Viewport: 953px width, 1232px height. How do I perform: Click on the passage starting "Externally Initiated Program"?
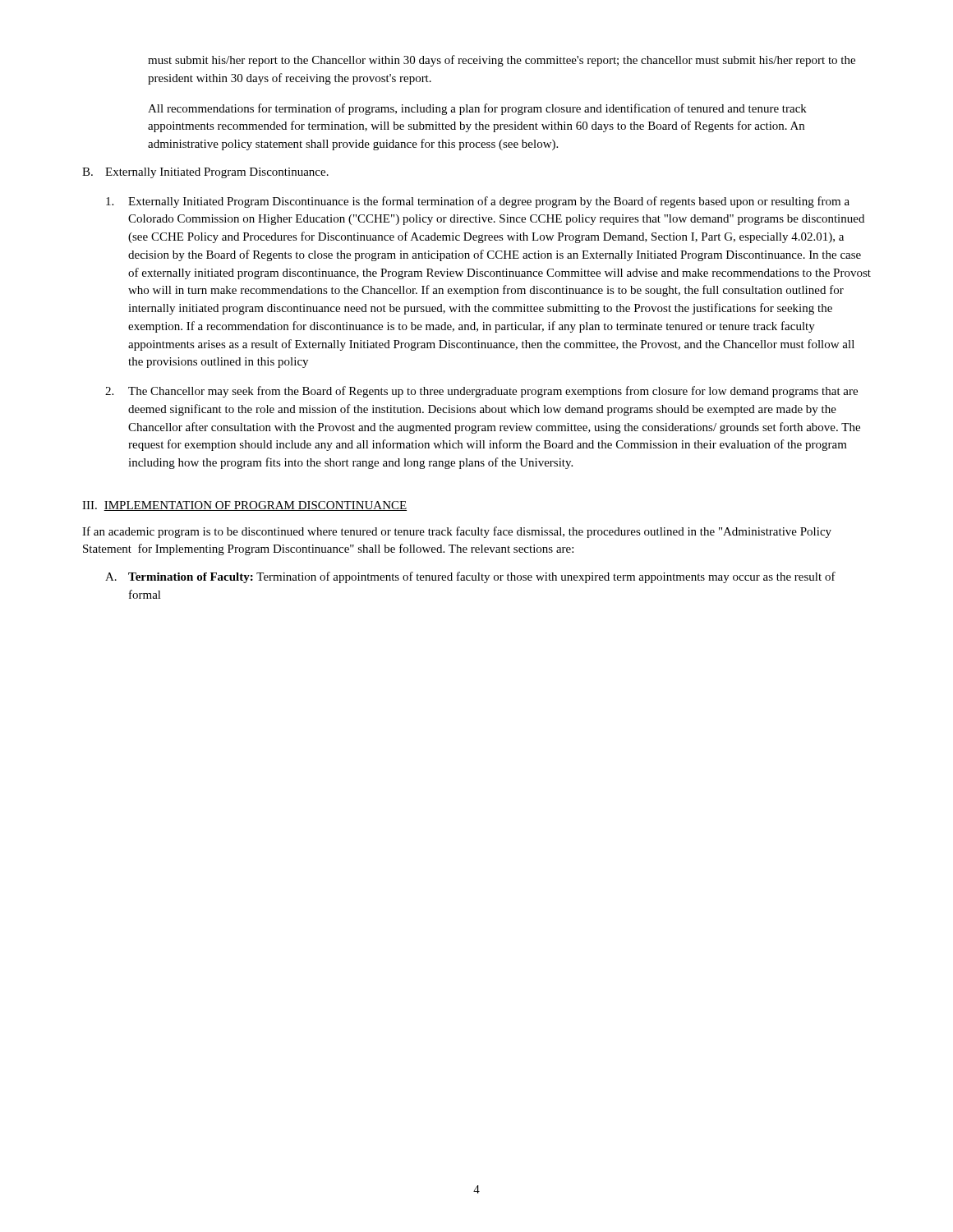[488, 282]
